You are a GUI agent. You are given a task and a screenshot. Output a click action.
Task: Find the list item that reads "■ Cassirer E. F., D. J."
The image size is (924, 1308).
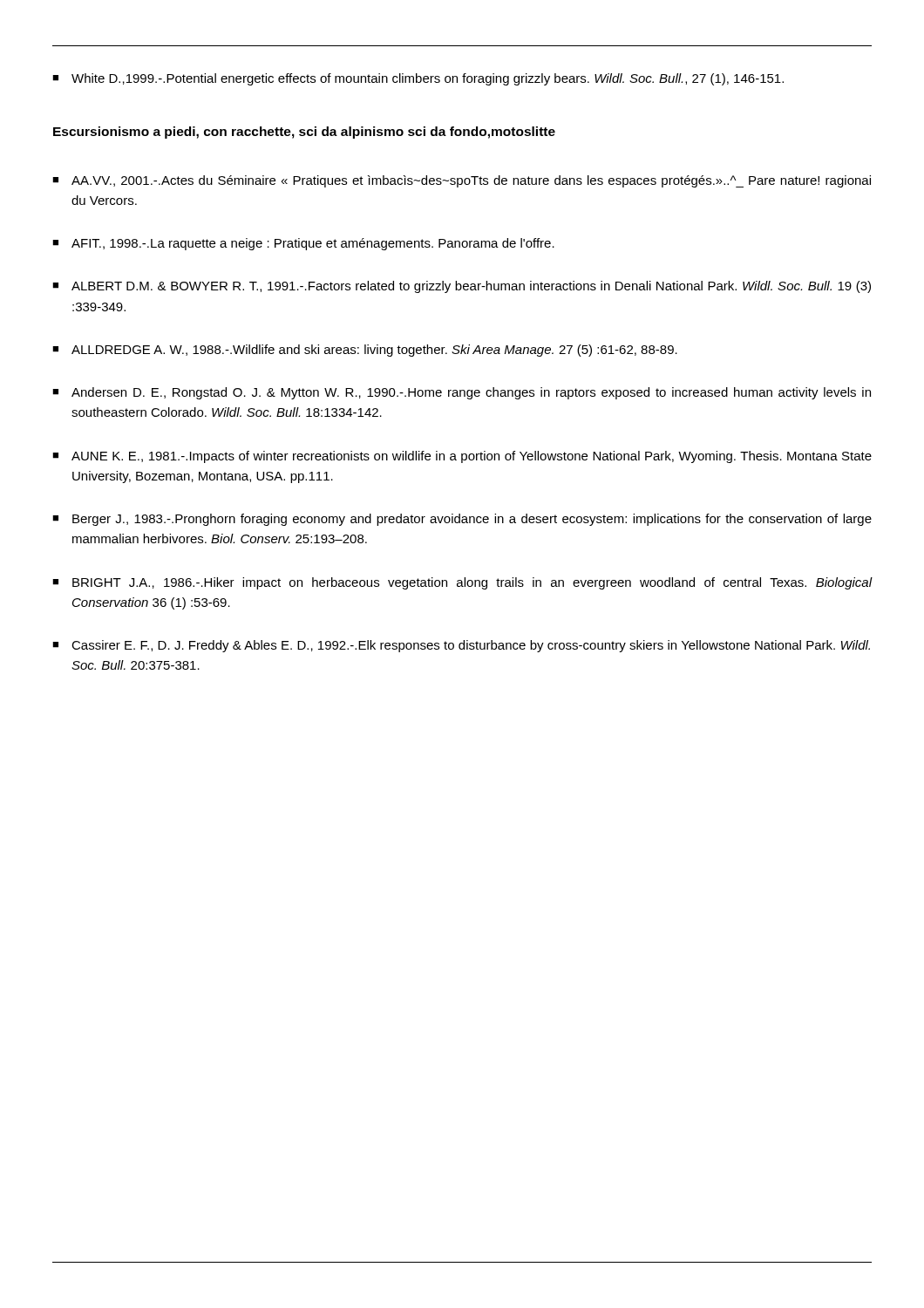(462, 655)
